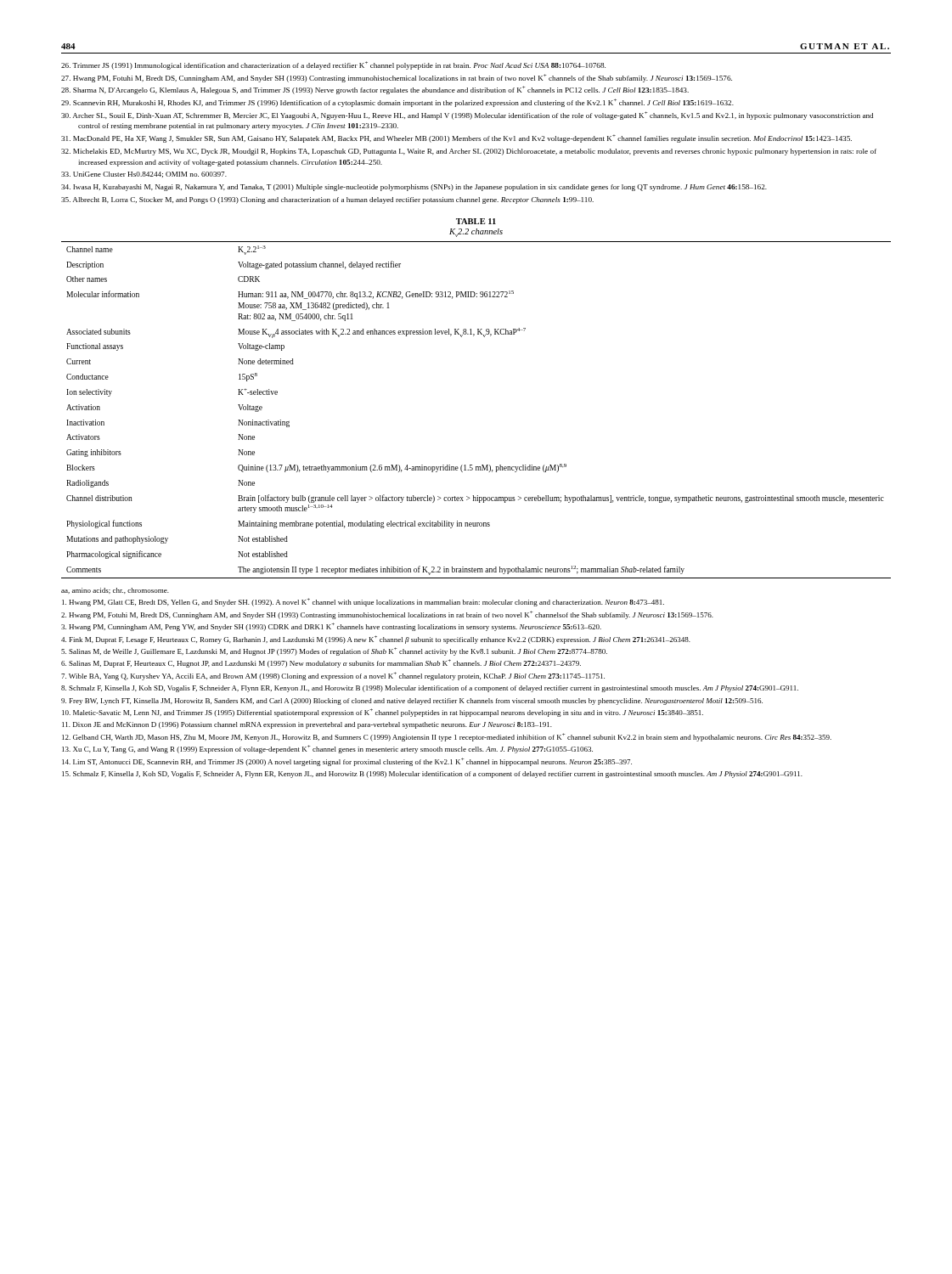
Task: Click on the footnote with the text "Salinas M, Duprat F, Heurteaux C,"
Action: (476, 664)
